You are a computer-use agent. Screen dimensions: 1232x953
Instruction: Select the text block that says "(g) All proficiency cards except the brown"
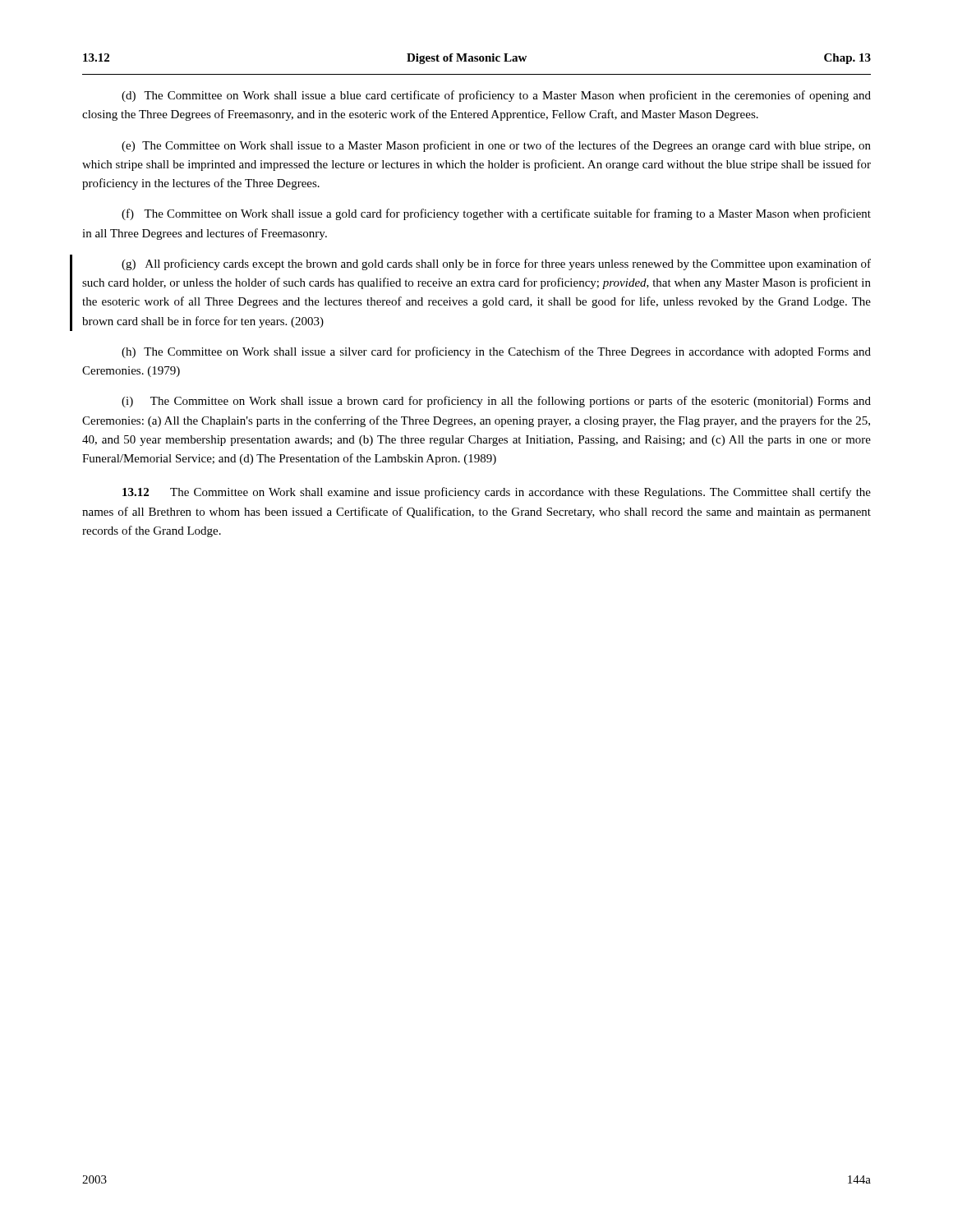(476, 292)
